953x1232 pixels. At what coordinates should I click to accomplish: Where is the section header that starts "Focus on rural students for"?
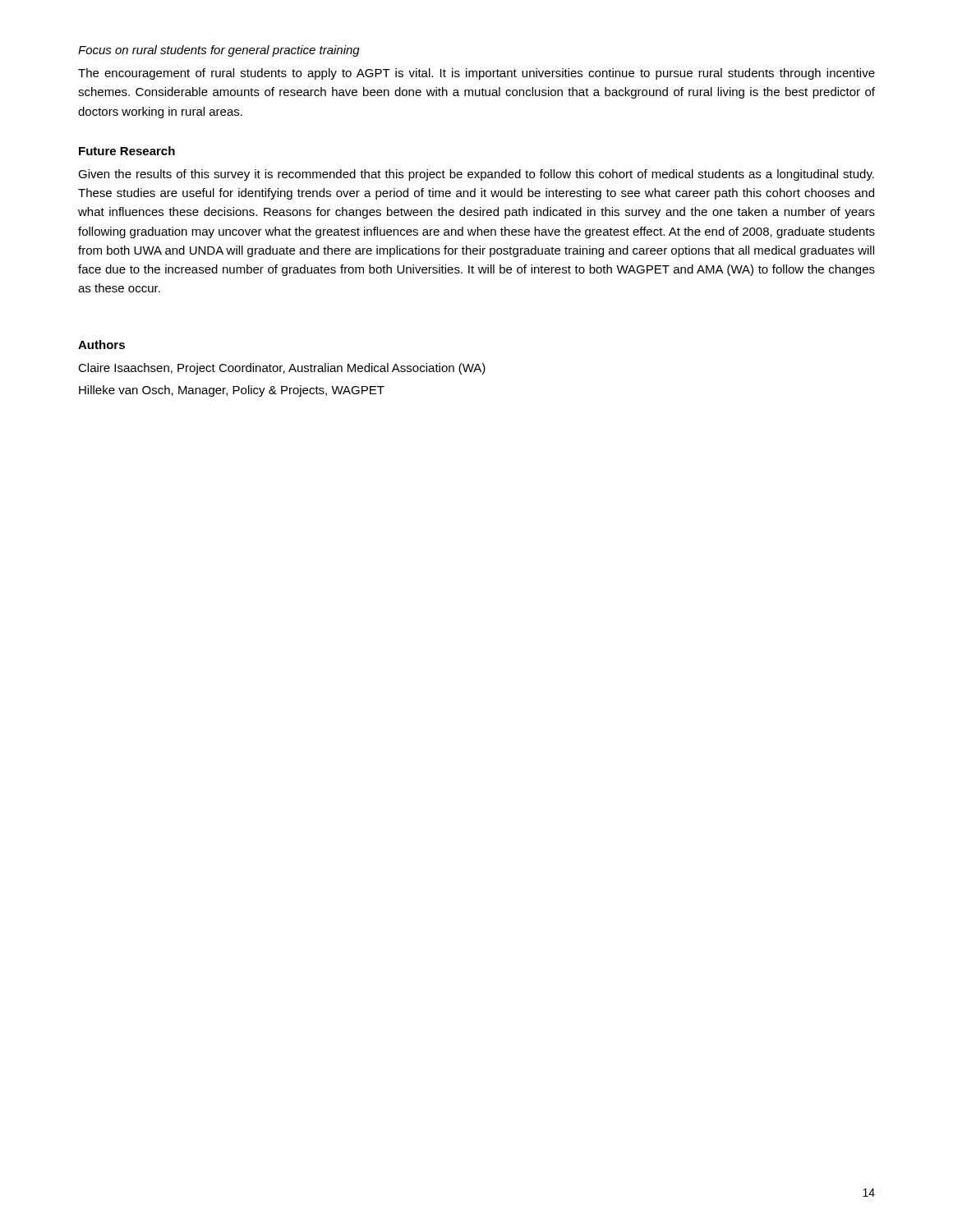tap(219, 50)
